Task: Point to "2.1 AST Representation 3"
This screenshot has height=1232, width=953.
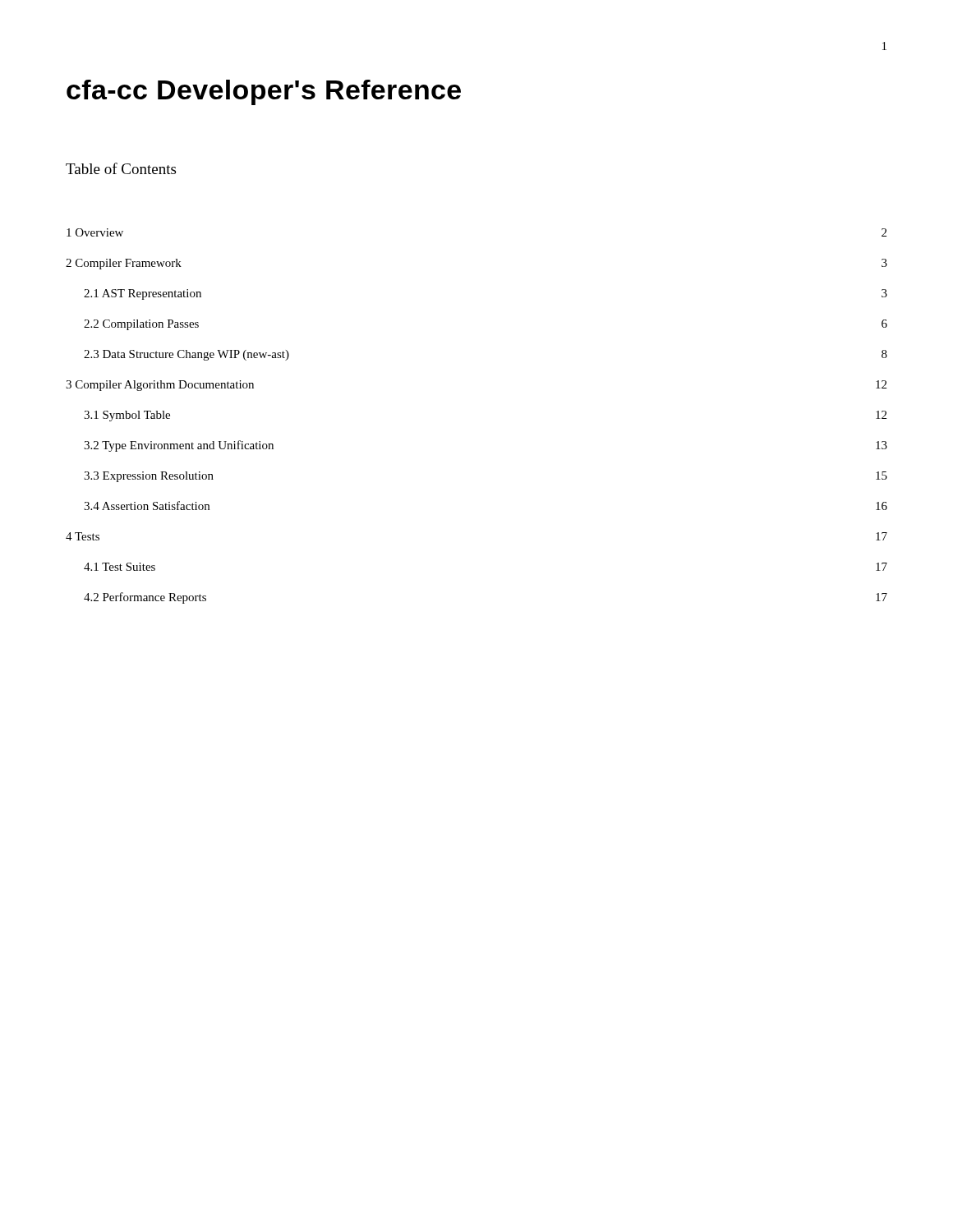Action: coord(141,294)
